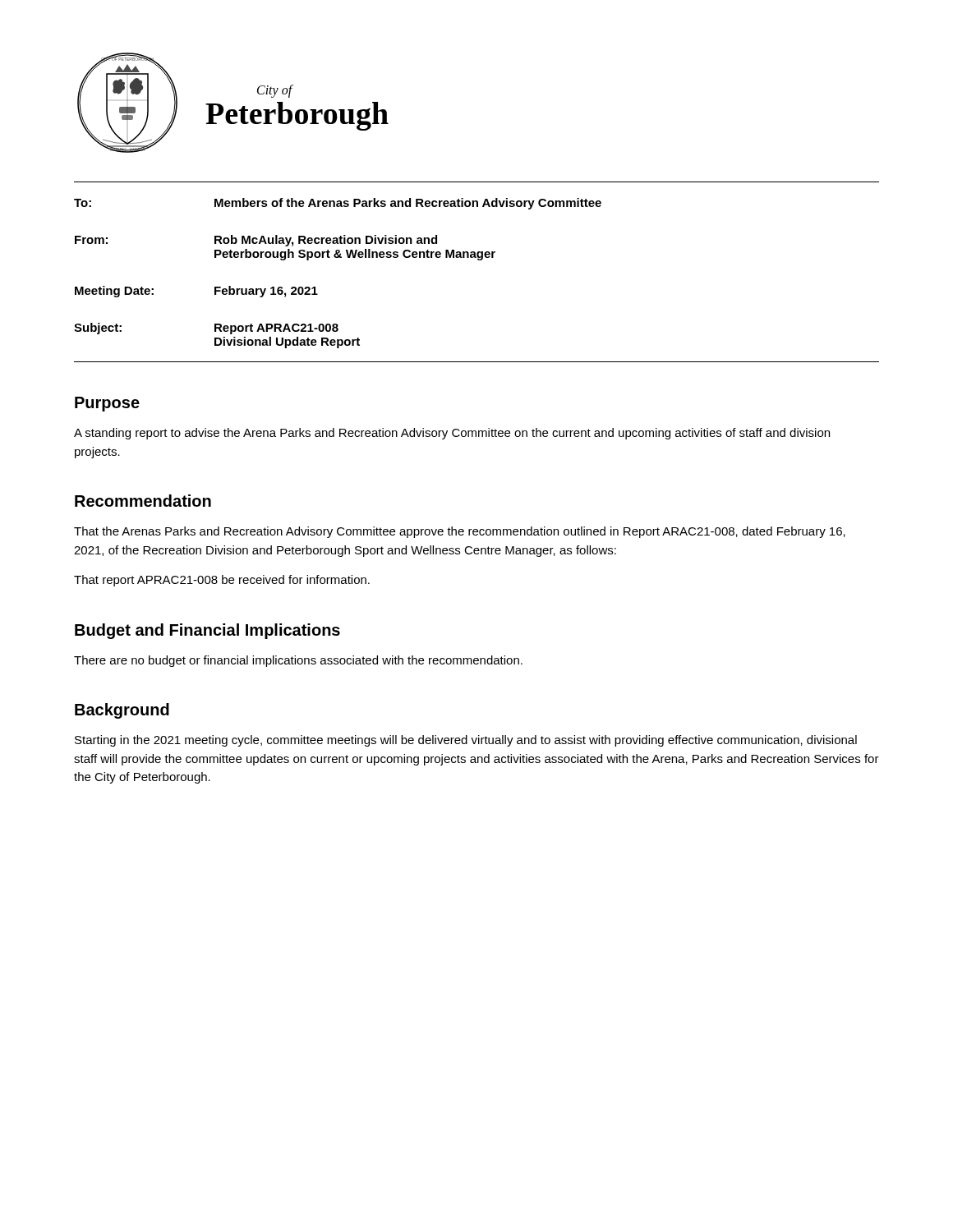Locate the text that says "That report APRAC21-008 be received for information."

[222, 579]
